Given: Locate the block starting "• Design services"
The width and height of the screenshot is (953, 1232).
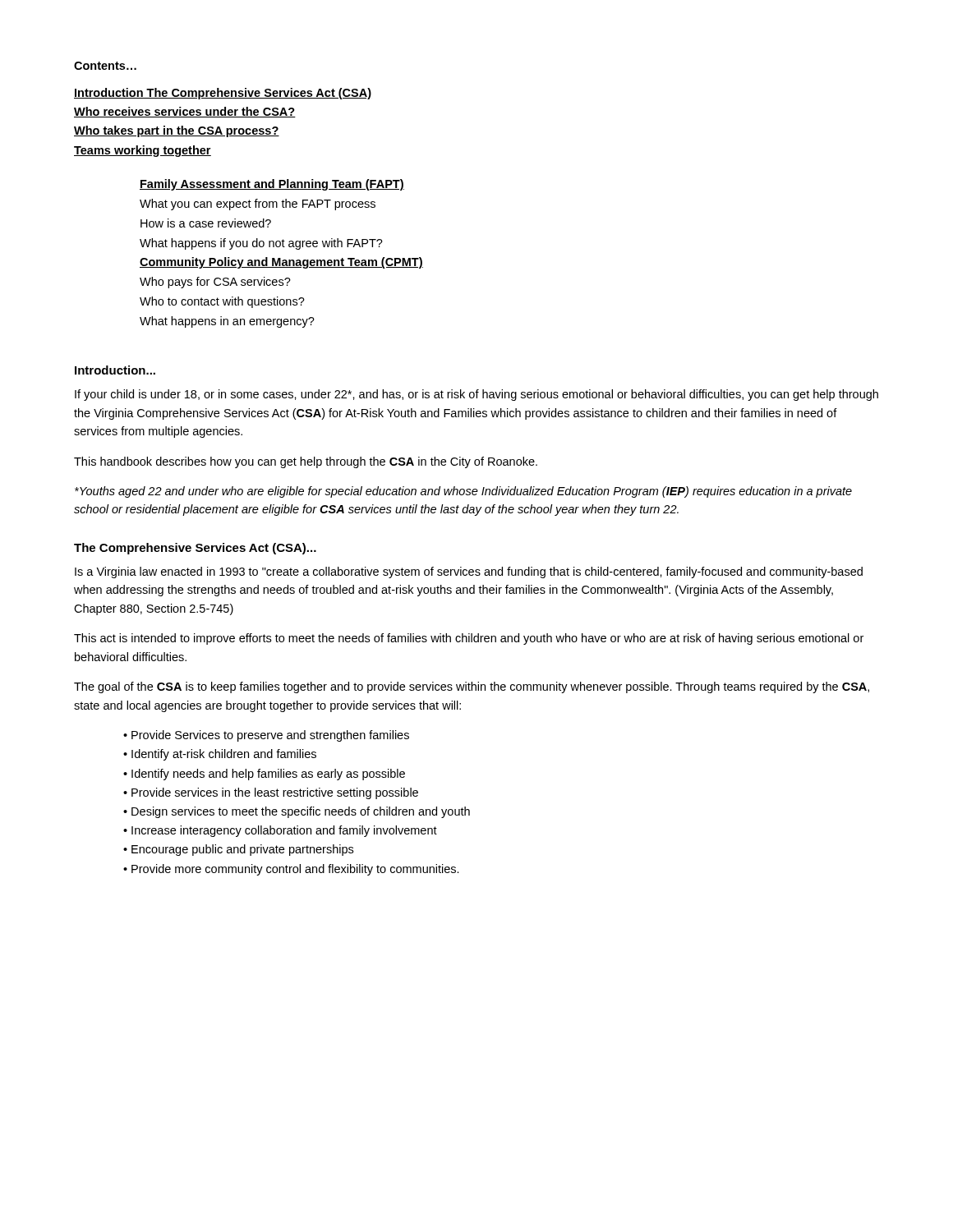Looking at the screenshot, I should [x=297, y=811].
